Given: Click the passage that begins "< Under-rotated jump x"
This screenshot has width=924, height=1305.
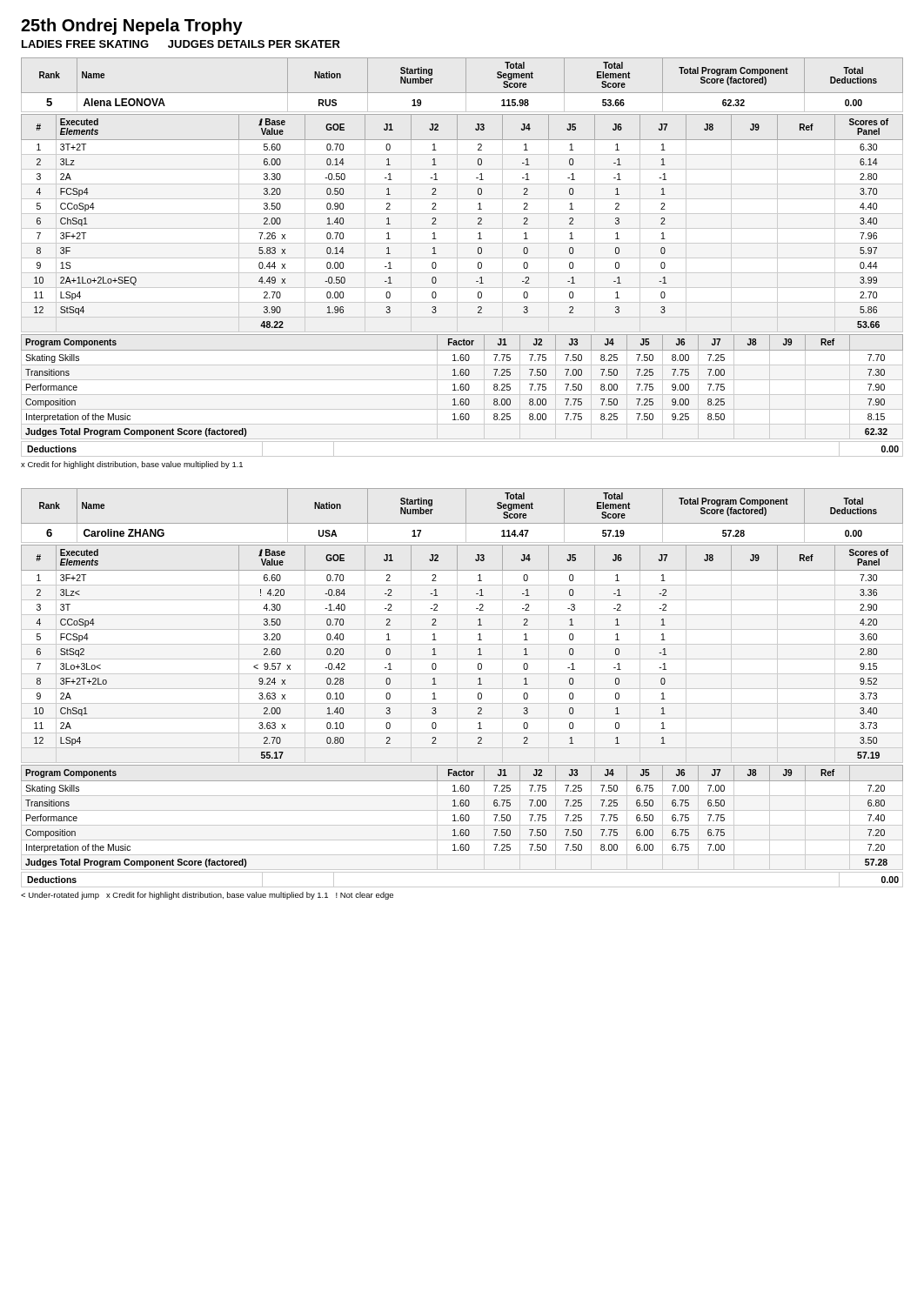Looking at the screenshot, I should (x=207, y=895).
